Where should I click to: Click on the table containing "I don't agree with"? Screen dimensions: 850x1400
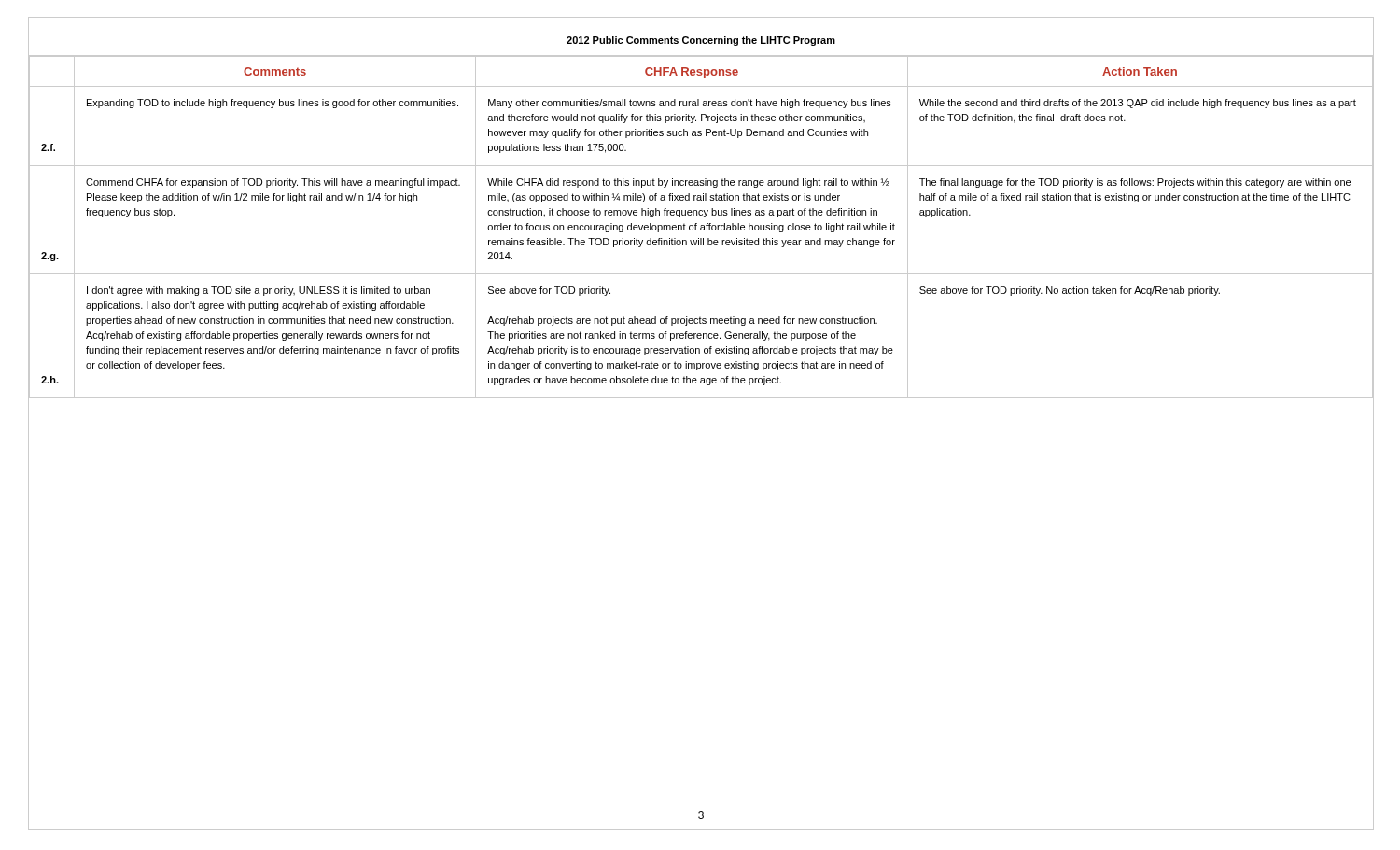[701, 227]
